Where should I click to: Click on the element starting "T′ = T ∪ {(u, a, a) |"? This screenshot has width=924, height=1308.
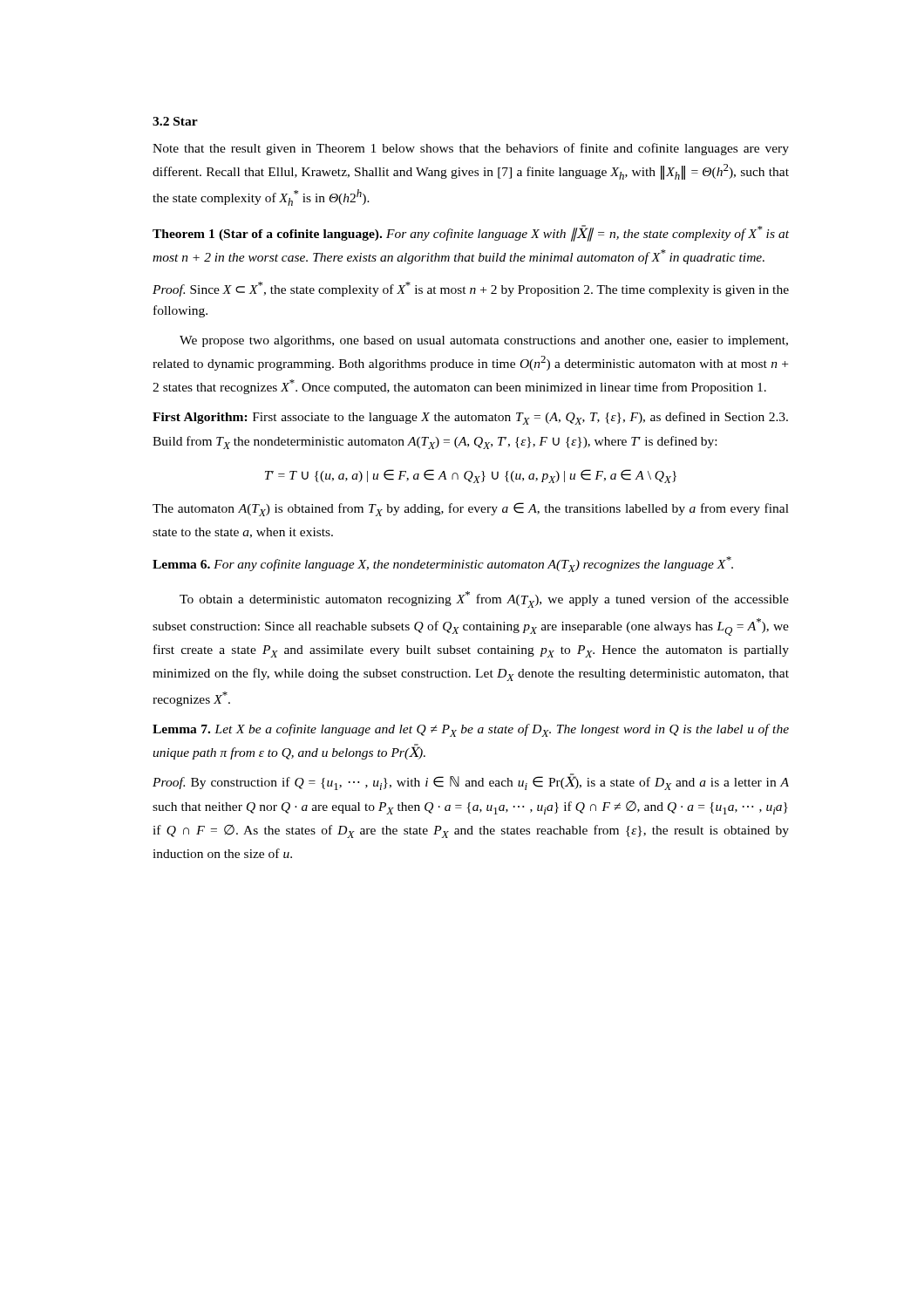[471, 476]
